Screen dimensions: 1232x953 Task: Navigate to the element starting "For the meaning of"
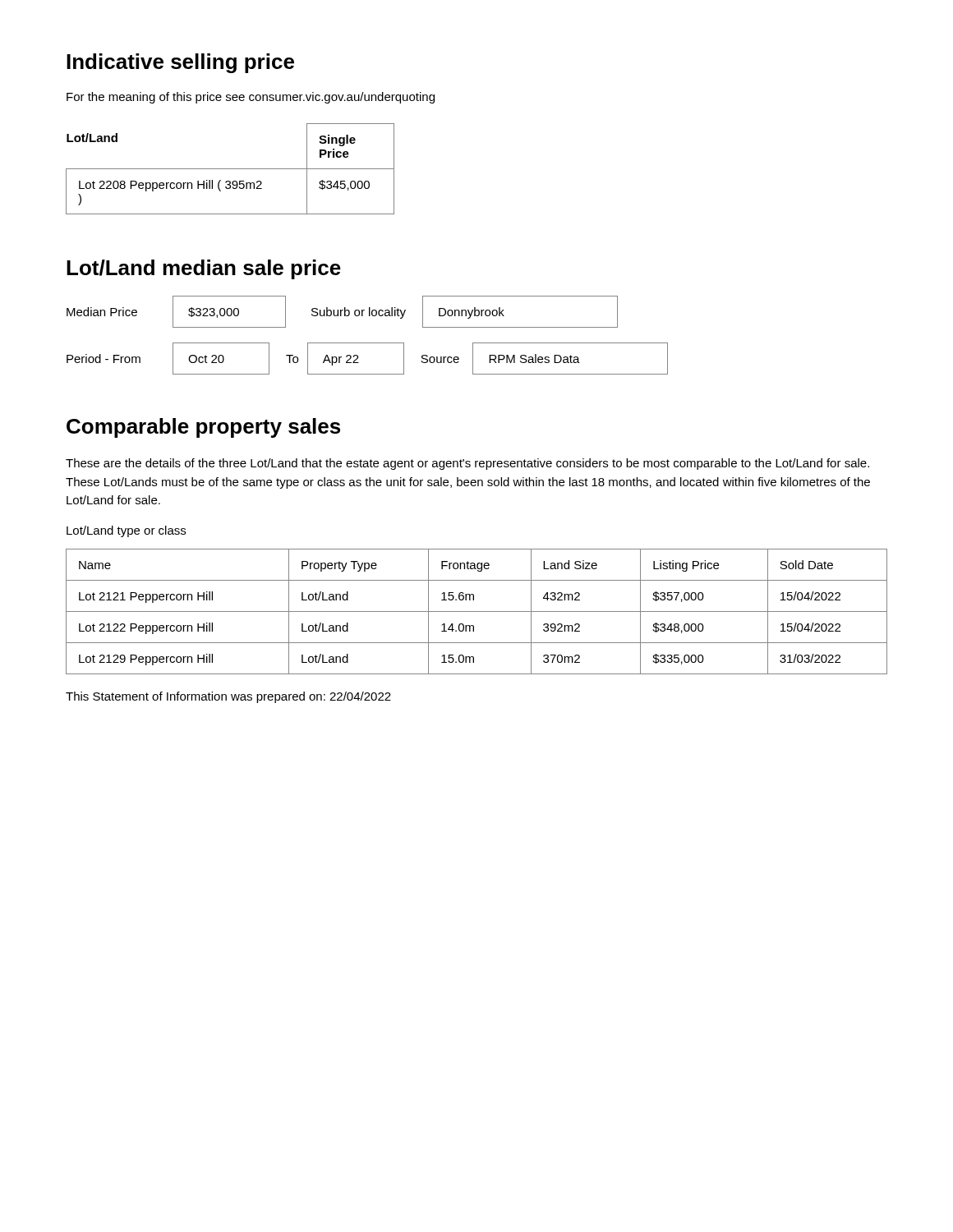tap(251, 98)
